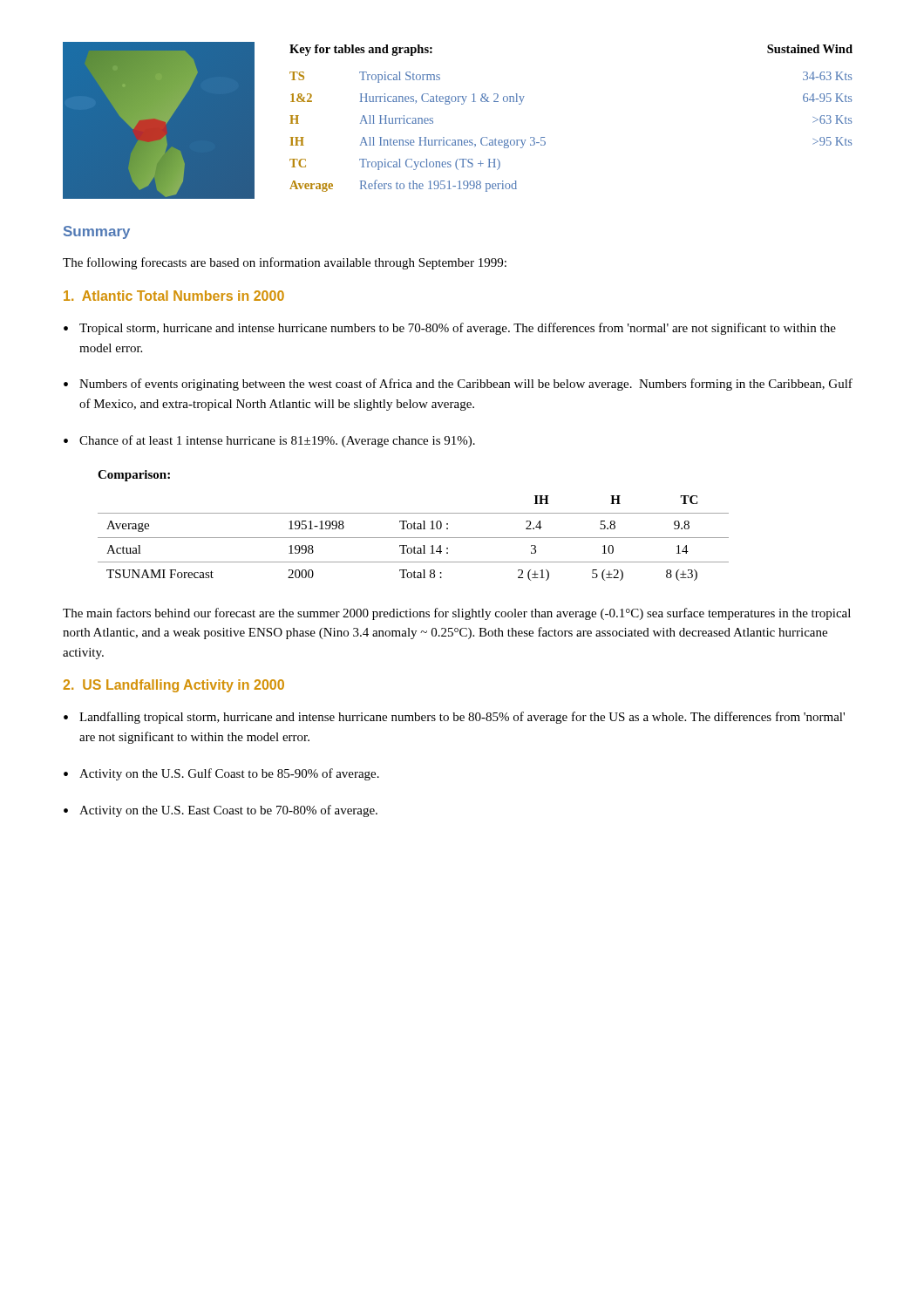
Task: Locate the text starting "• Activity on the U.S. East"
Action: tap(221, 811)
